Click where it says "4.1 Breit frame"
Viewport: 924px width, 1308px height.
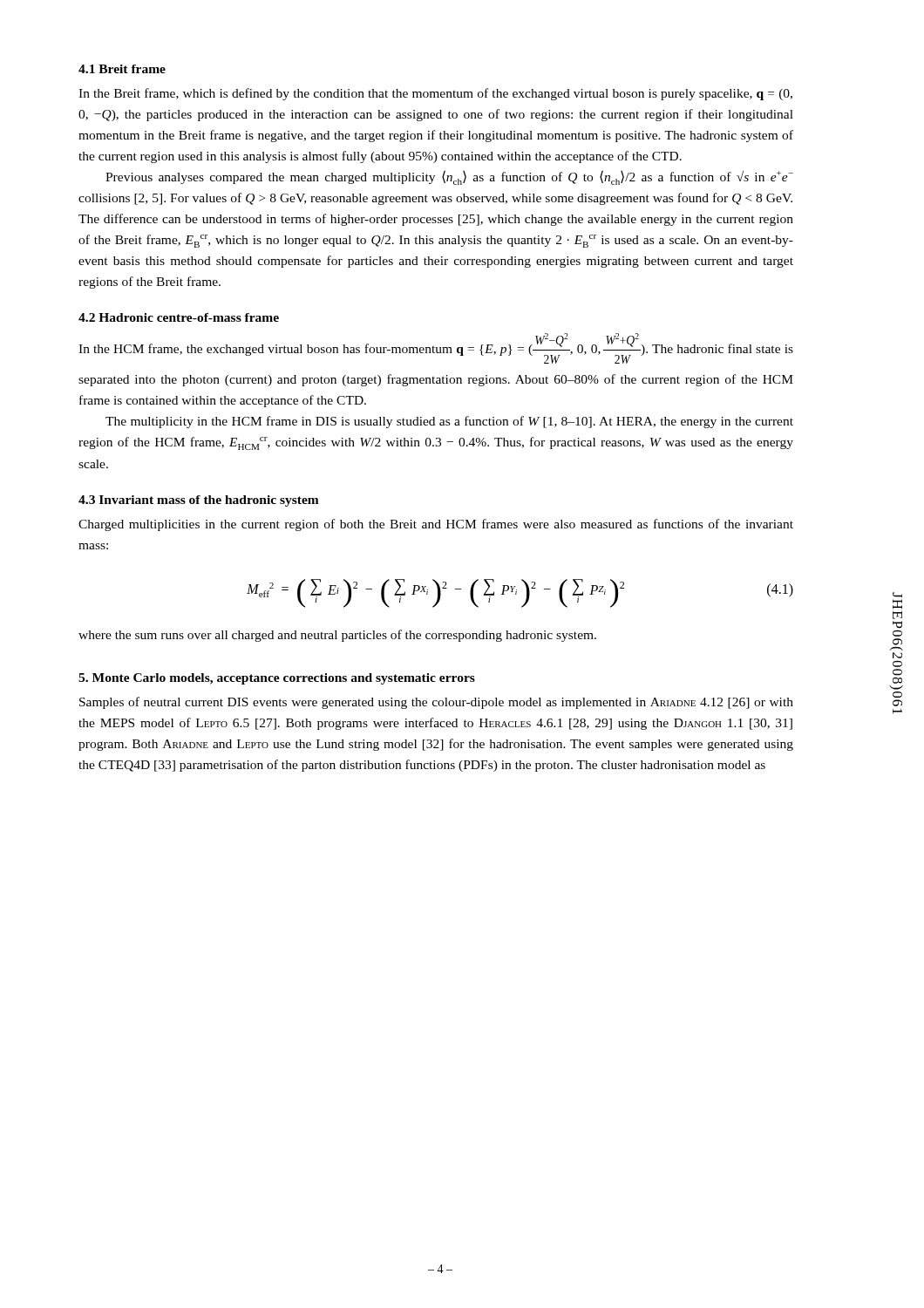122,68
